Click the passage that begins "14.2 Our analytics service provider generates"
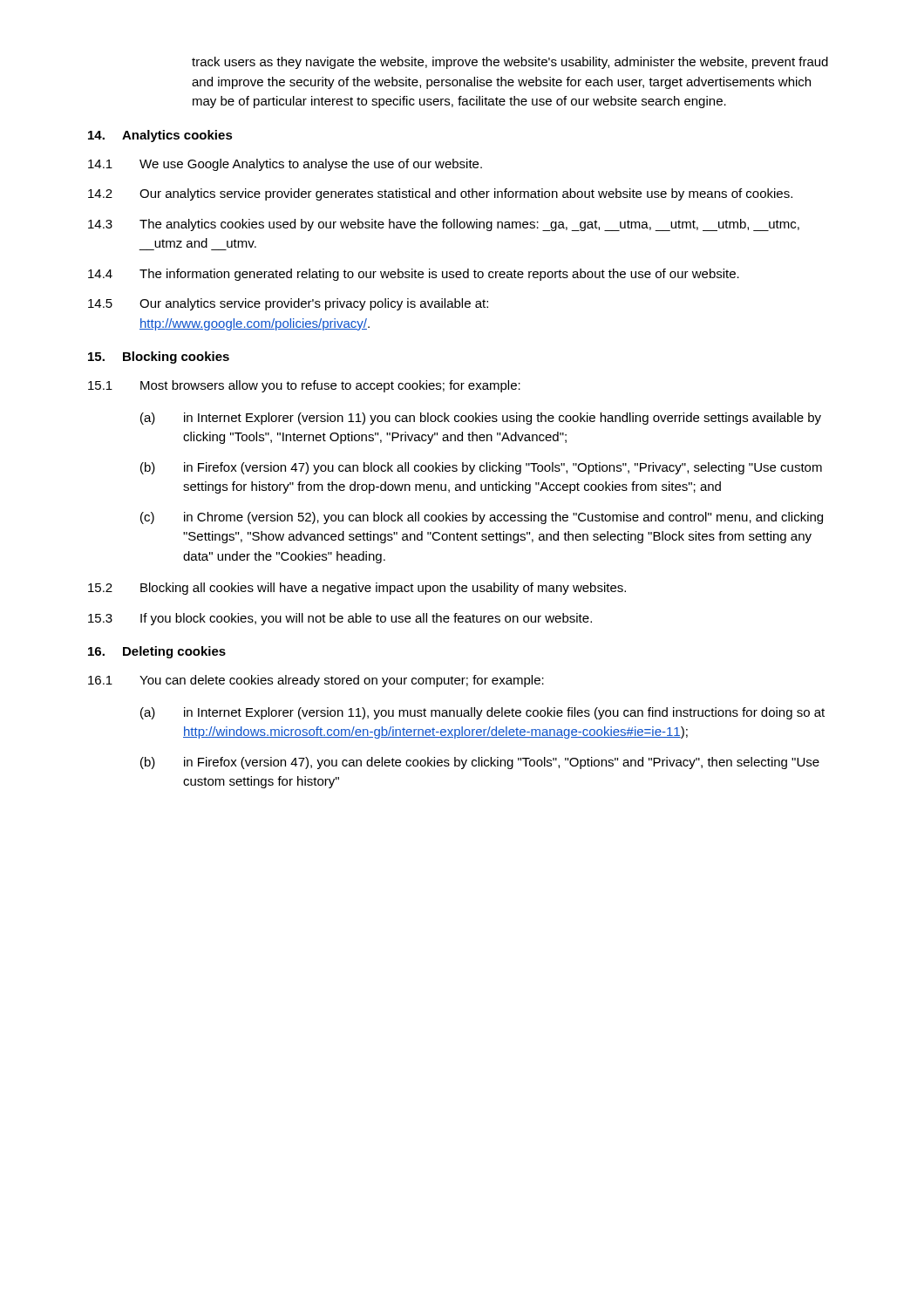This screenshot has width=924, height=1308. 462,194
